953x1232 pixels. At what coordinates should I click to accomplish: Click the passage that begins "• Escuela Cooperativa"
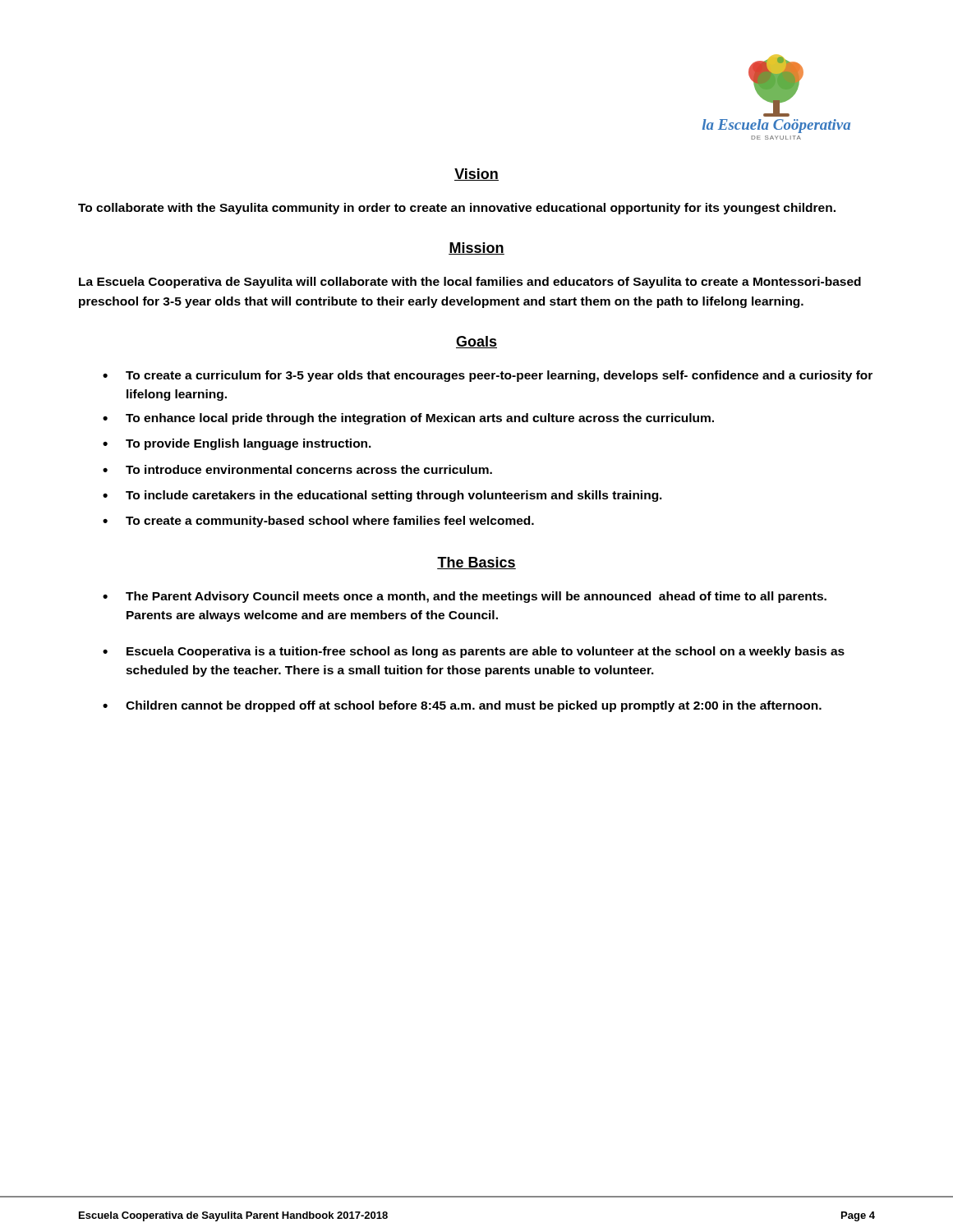click(489, 660)
